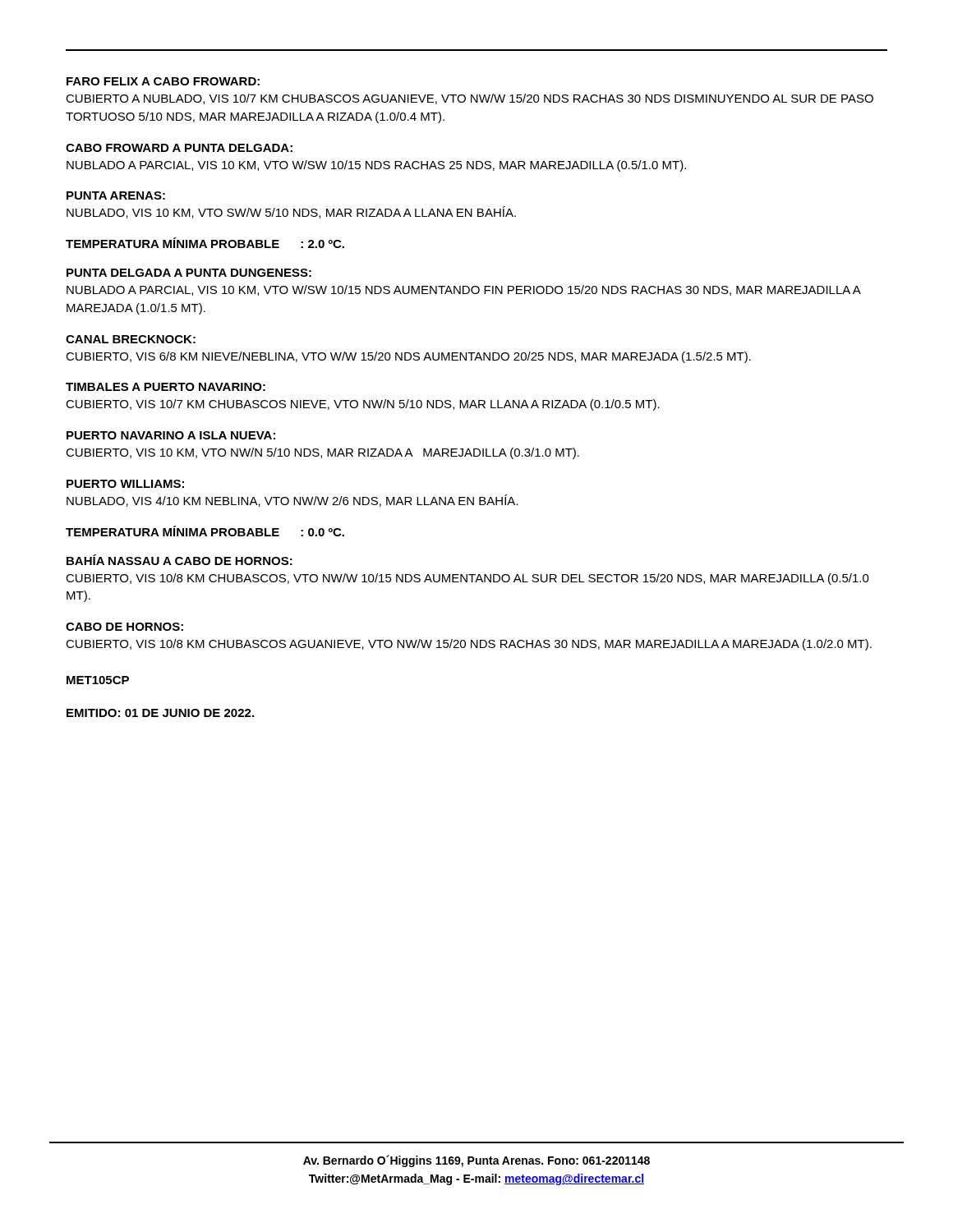Locate the text block that says "NUBLADO, VIS 4/10"

coord(292,500)
